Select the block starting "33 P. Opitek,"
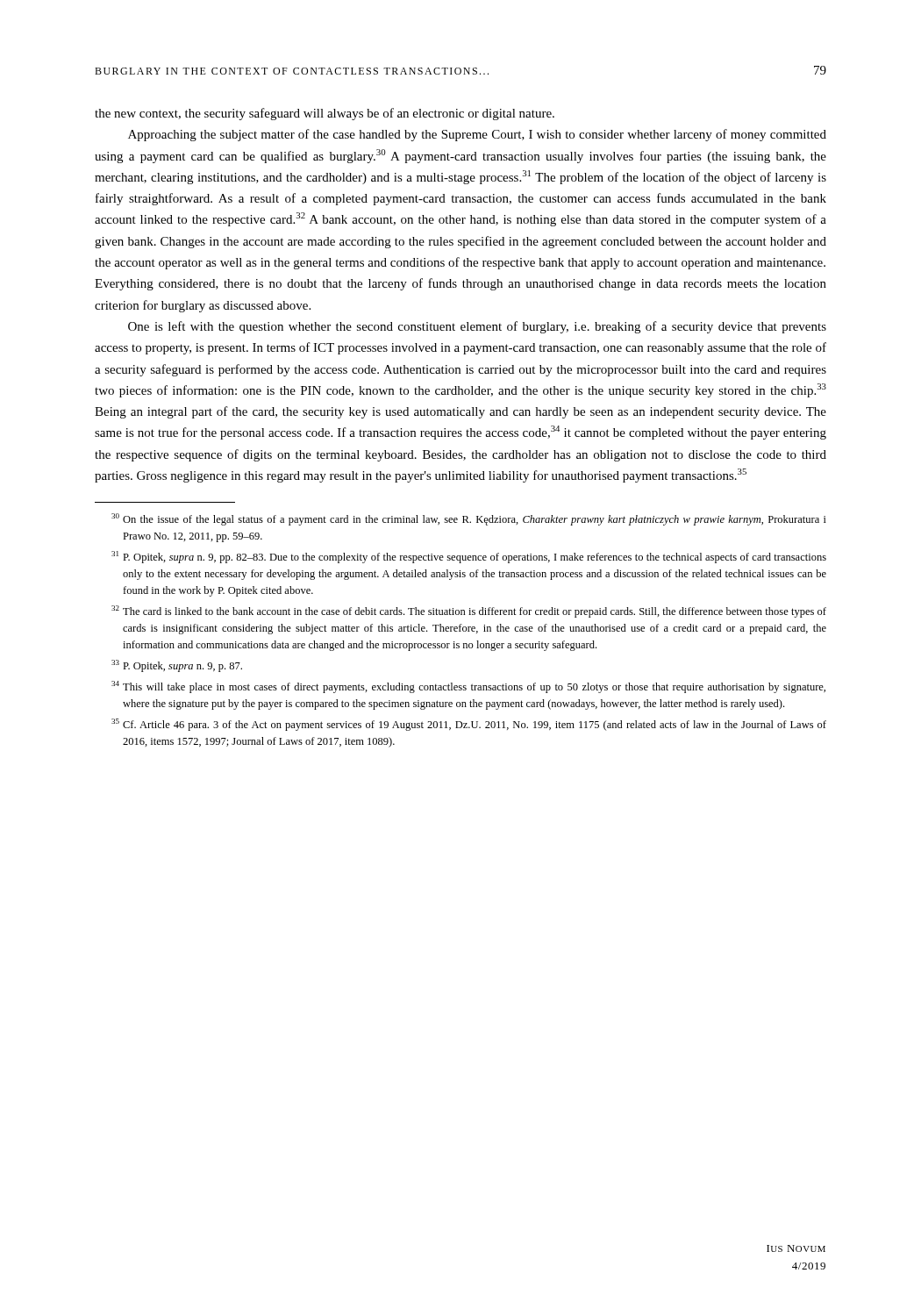921x1316 pixels. point(177,666)
